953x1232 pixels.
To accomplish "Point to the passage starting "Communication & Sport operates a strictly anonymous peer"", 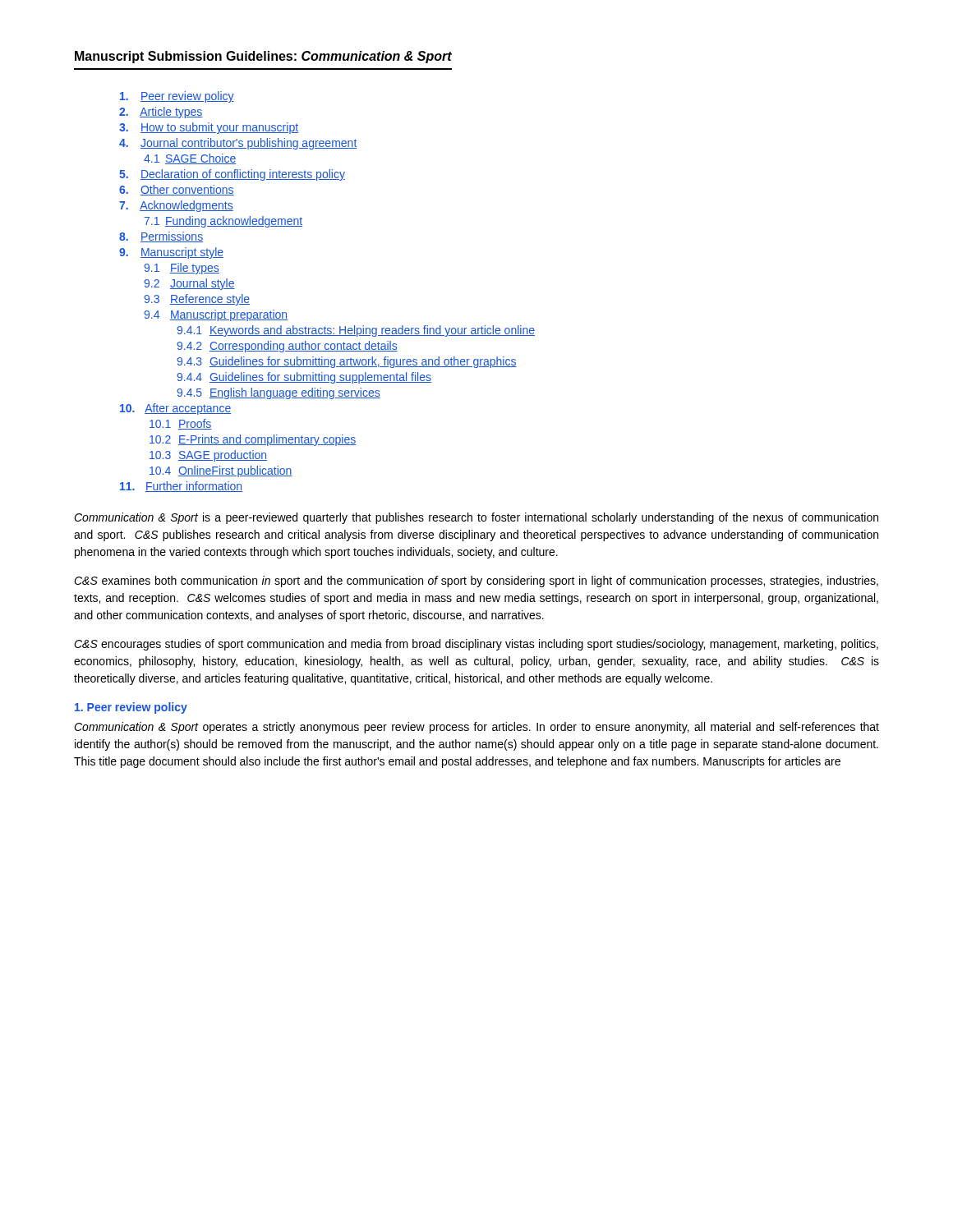I will pyautogui.click(x=476, y=744).
